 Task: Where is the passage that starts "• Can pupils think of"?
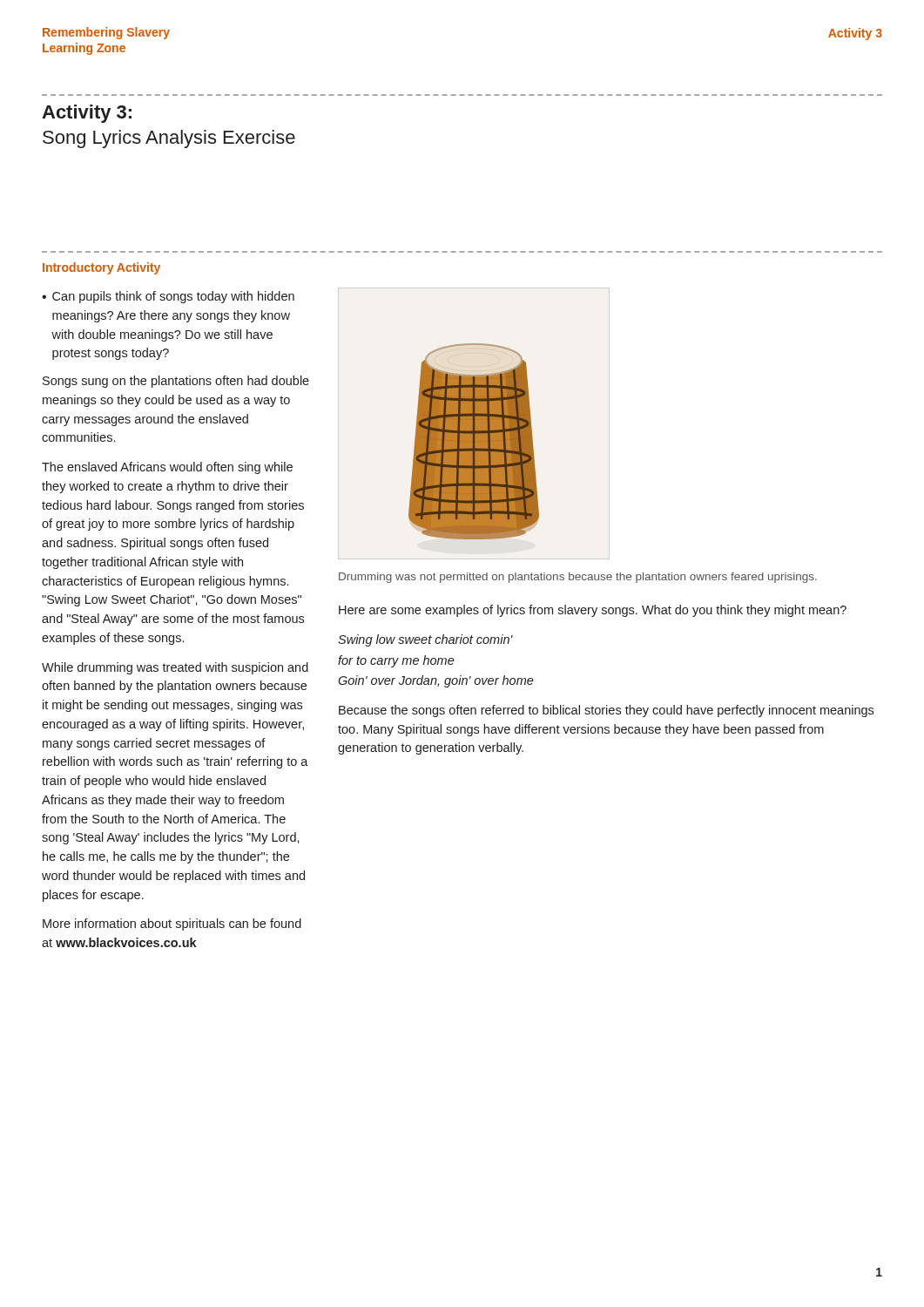point(177,325)
